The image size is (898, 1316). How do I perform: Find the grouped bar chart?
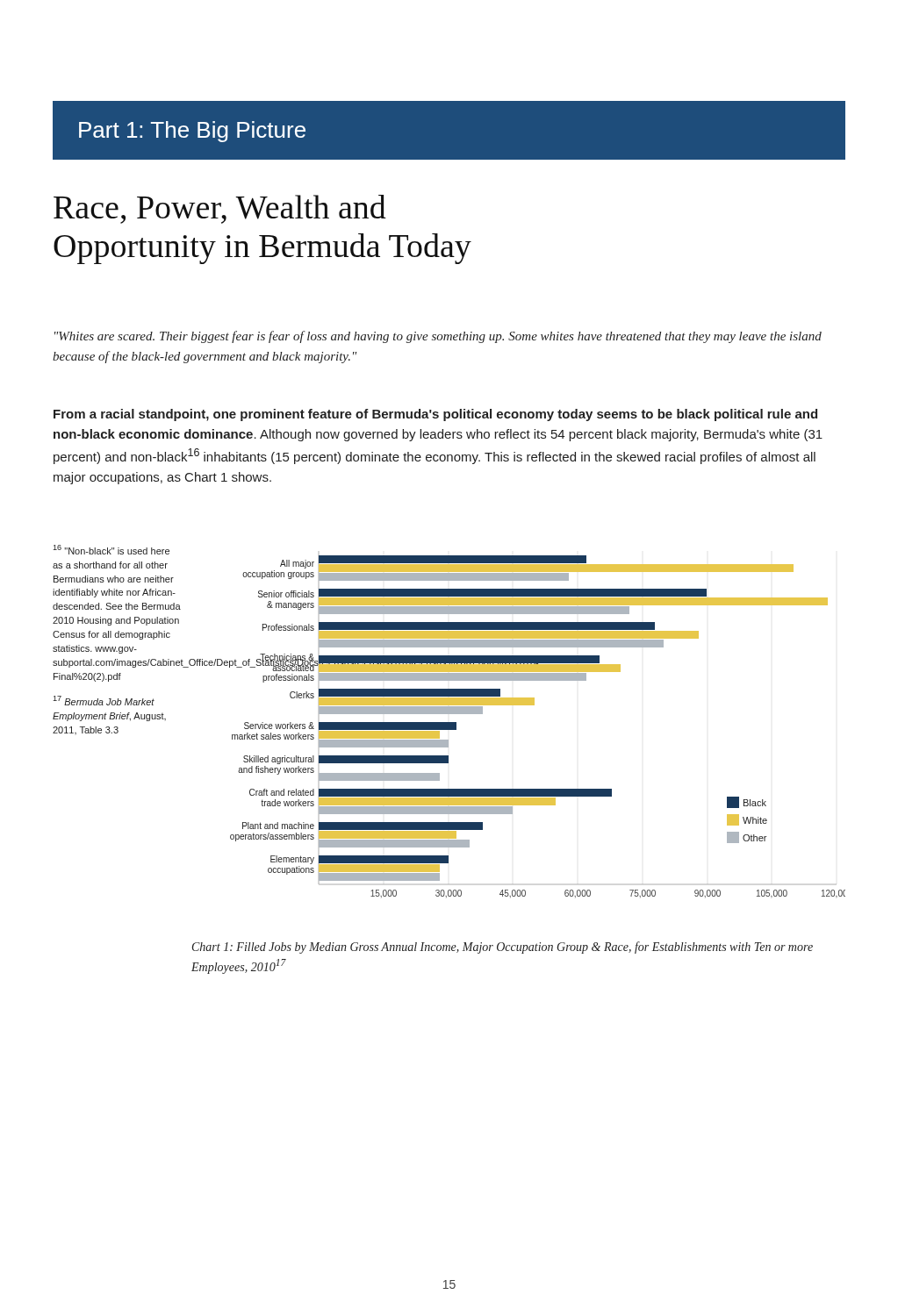pos(518,731)
